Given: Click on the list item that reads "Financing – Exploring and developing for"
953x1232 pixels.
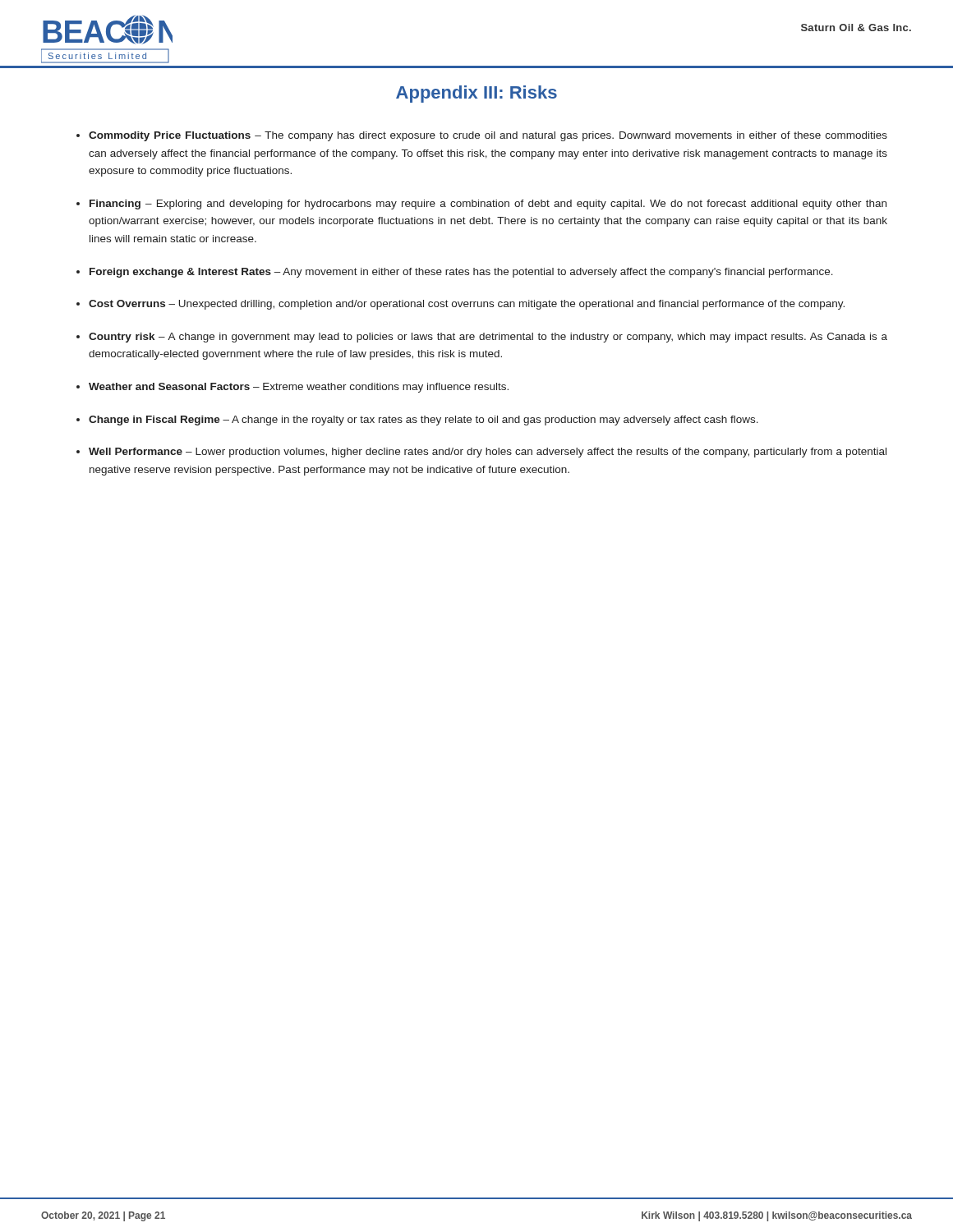Looking at the screenshot, I should [488, 221].
